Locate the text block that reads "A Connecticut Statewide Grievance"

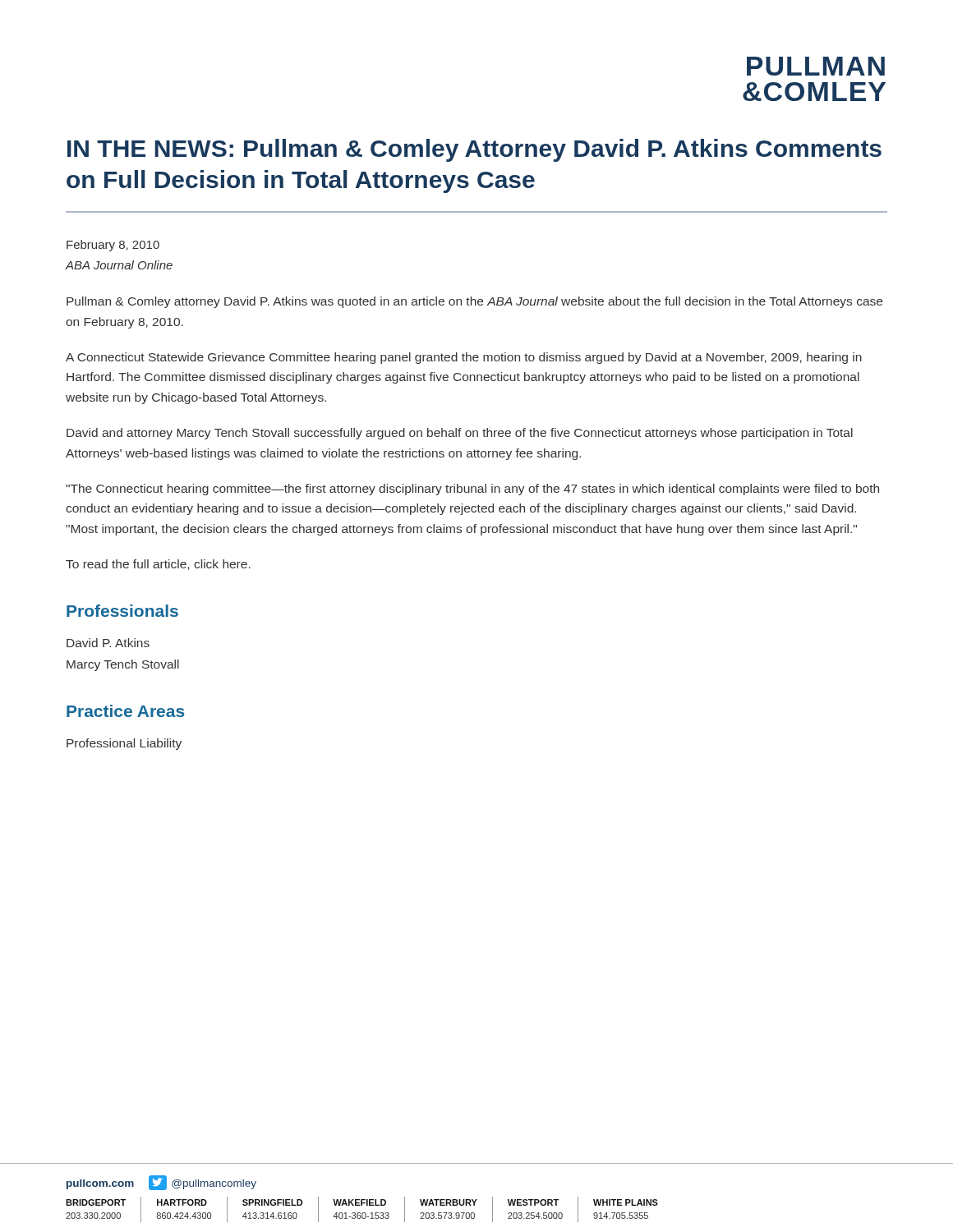[x=464, y=377]
